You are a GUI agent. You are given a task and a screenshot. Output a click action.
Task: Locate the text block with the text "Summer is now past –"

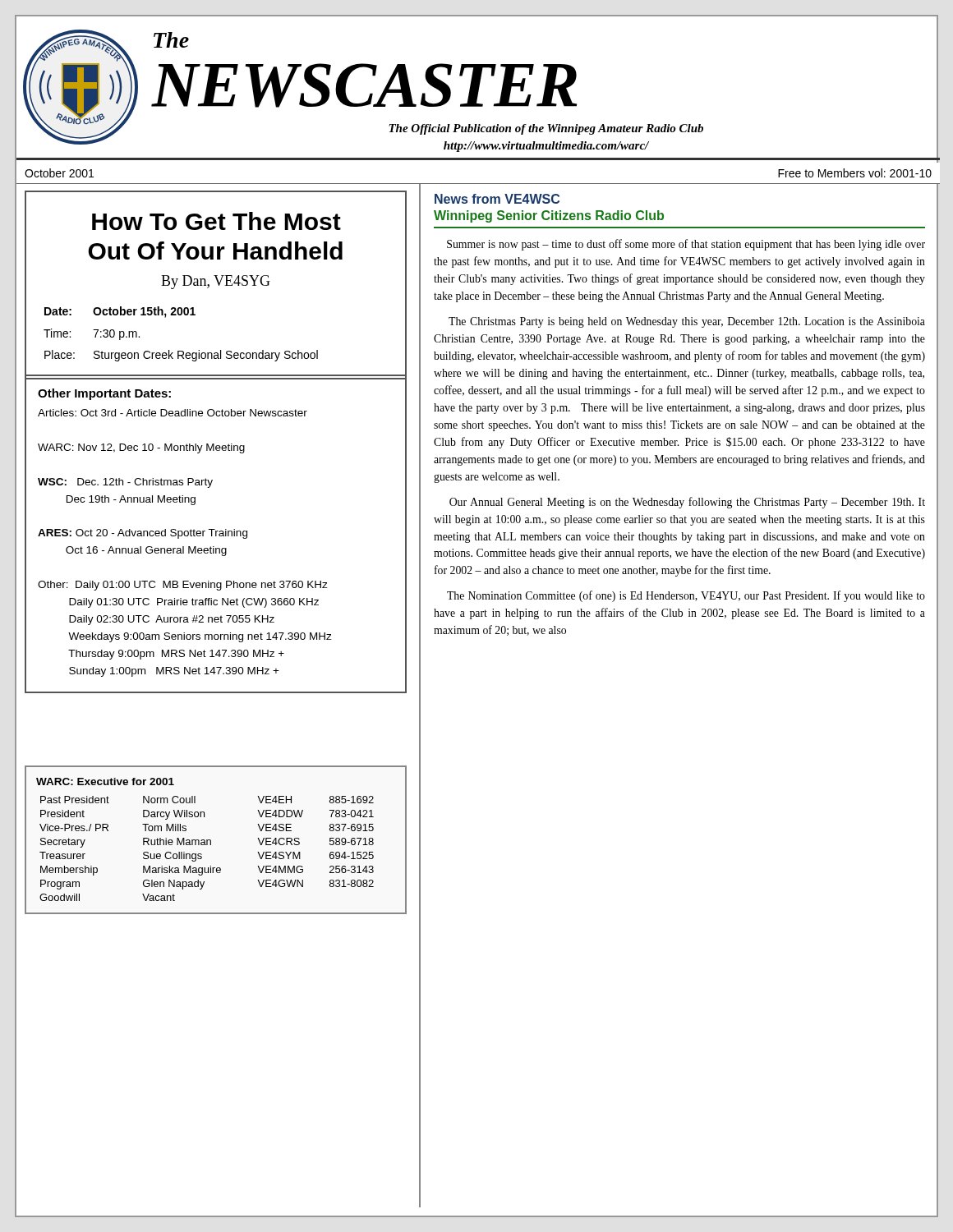(x=679, y=270)
